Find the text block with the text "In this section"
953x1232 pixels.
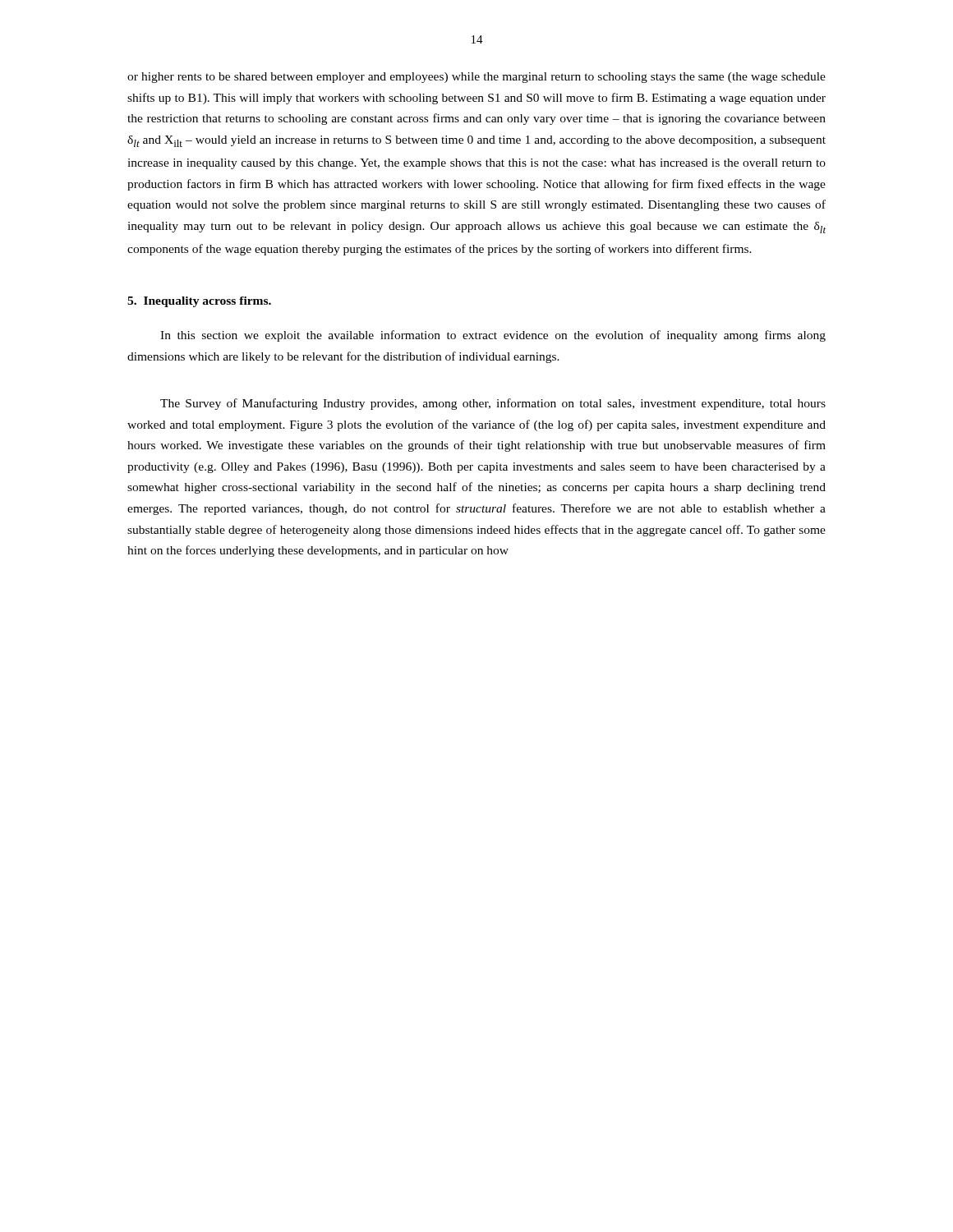pyautogui.click(x=476, y=345)
